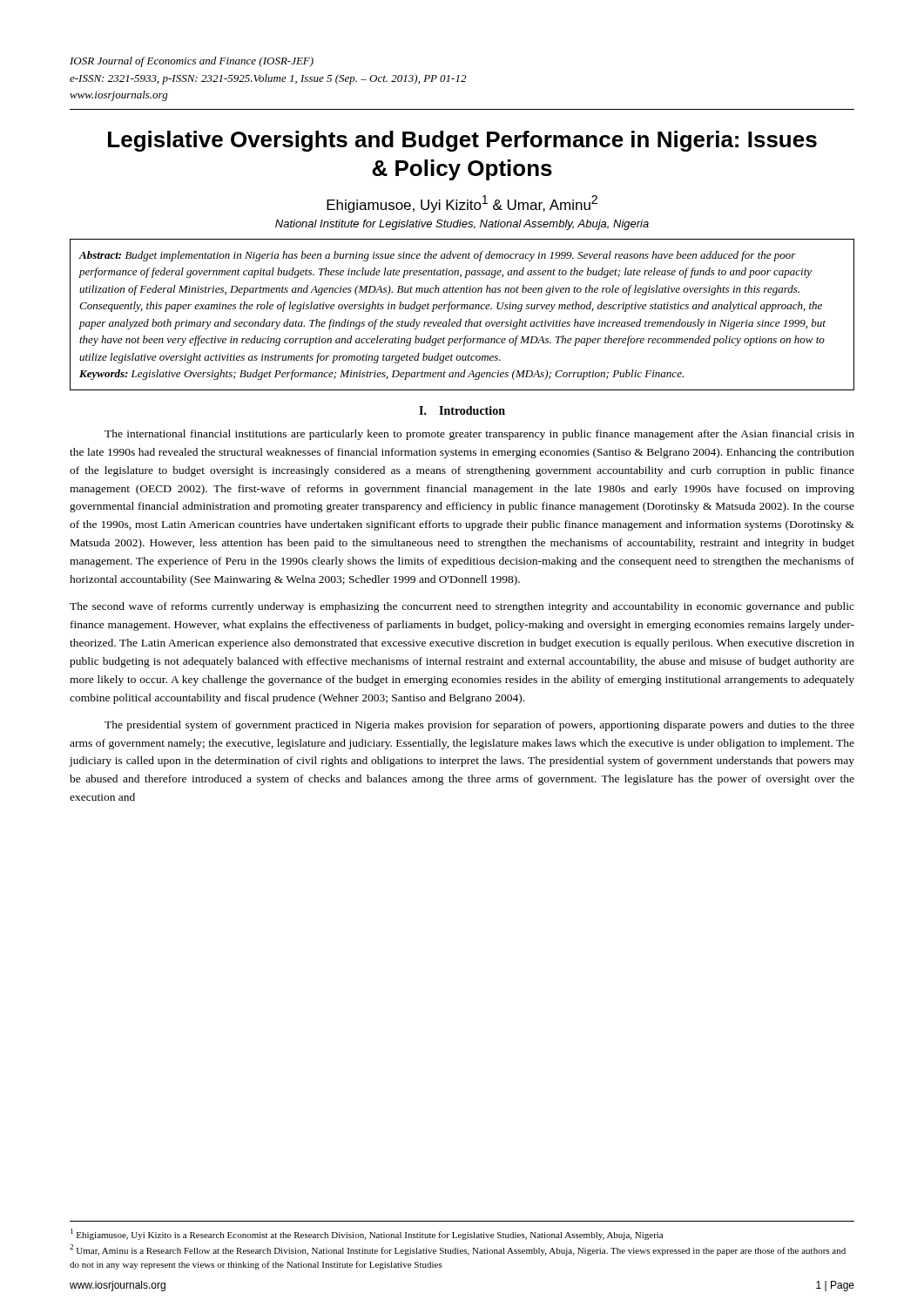Locate the block starting "The second wave of reforms"
The height and width of the screenshot is (1307, 924).
pos(462,652)
